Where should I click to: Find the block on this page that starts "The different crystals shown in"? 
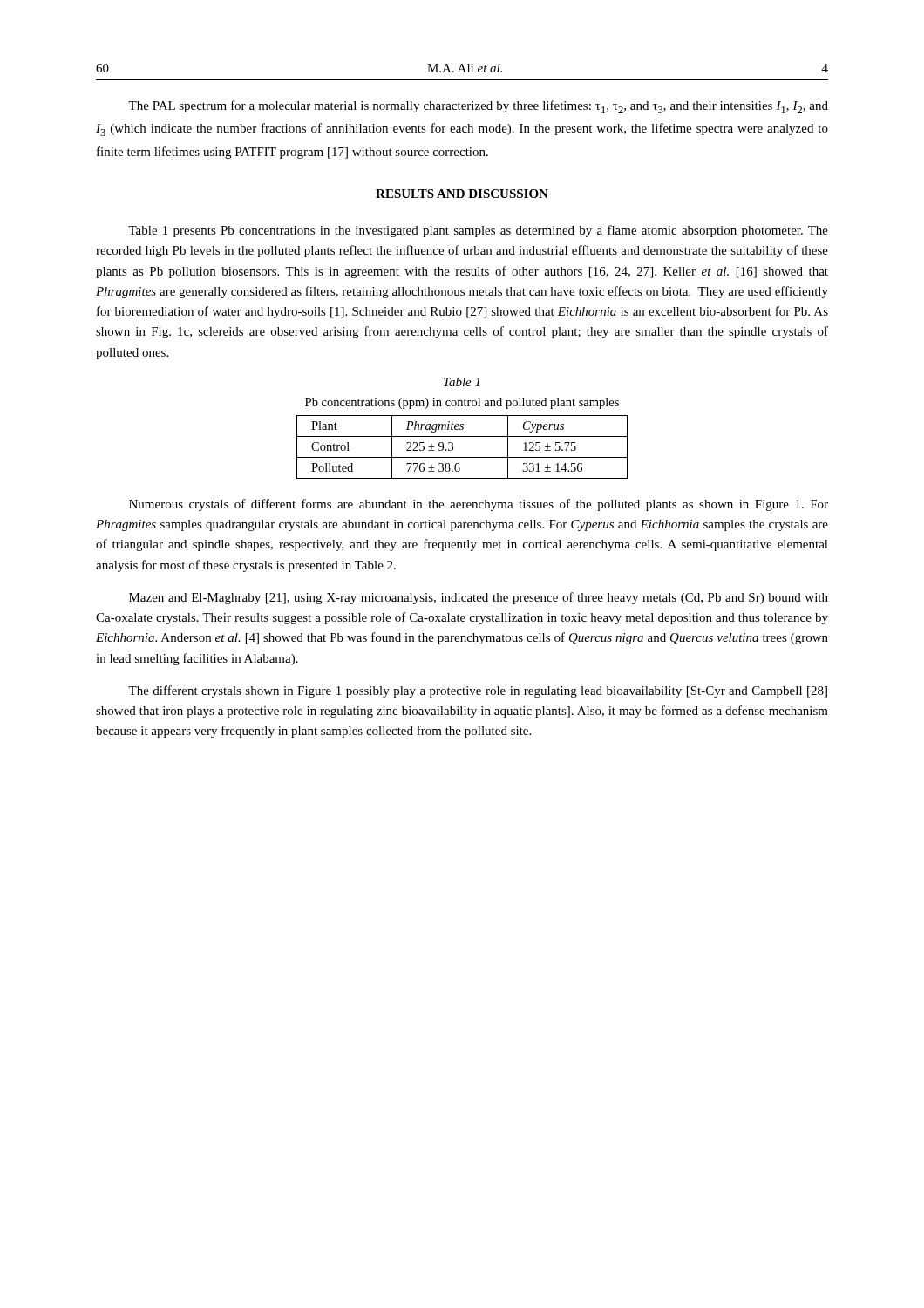pos(462,711)
